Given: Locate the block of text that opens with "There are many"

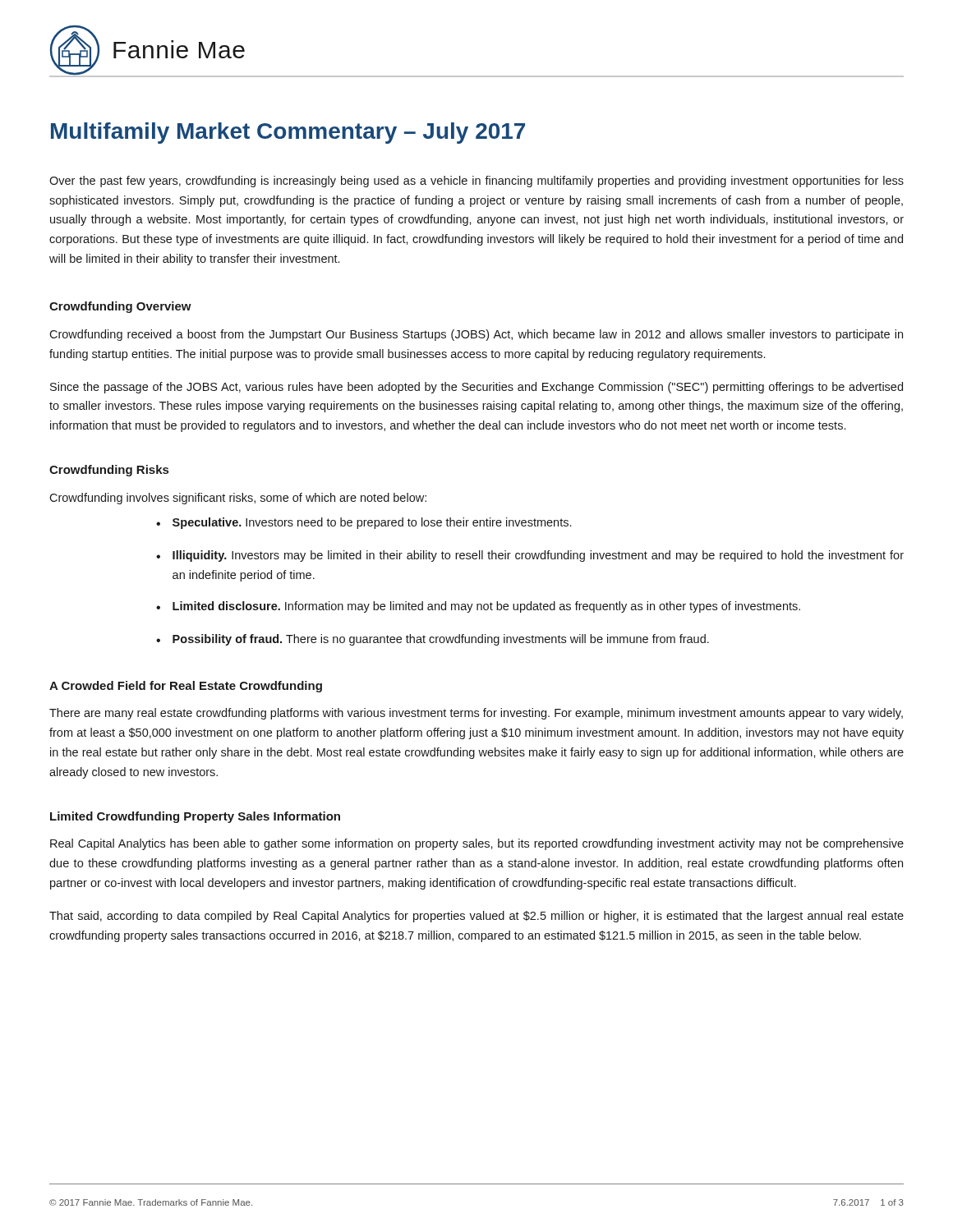Looking at the screenshot, I should pos(476,743).
